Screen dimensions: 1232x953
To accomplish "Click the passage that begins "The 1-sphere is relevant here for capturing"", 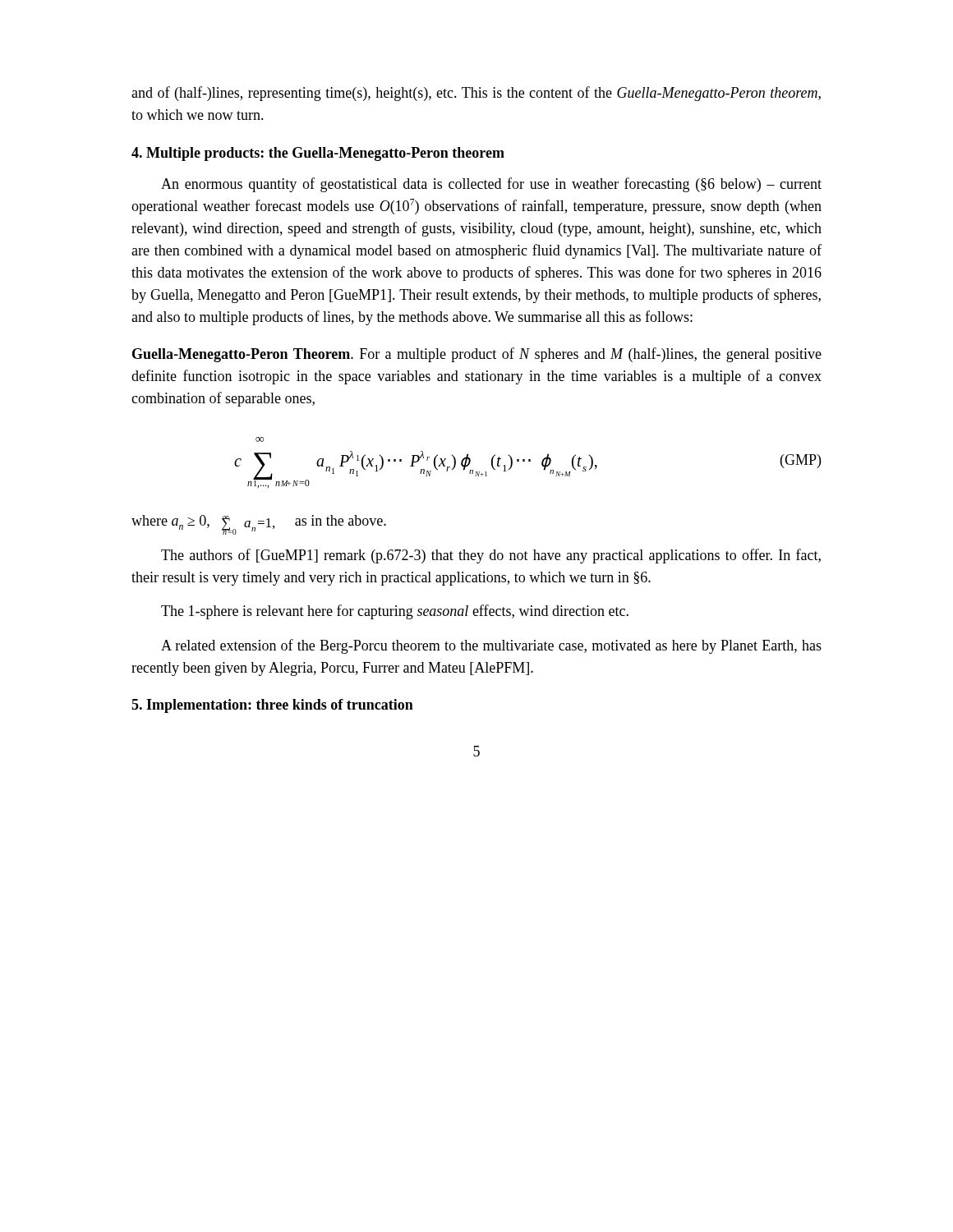I will 476,612.
